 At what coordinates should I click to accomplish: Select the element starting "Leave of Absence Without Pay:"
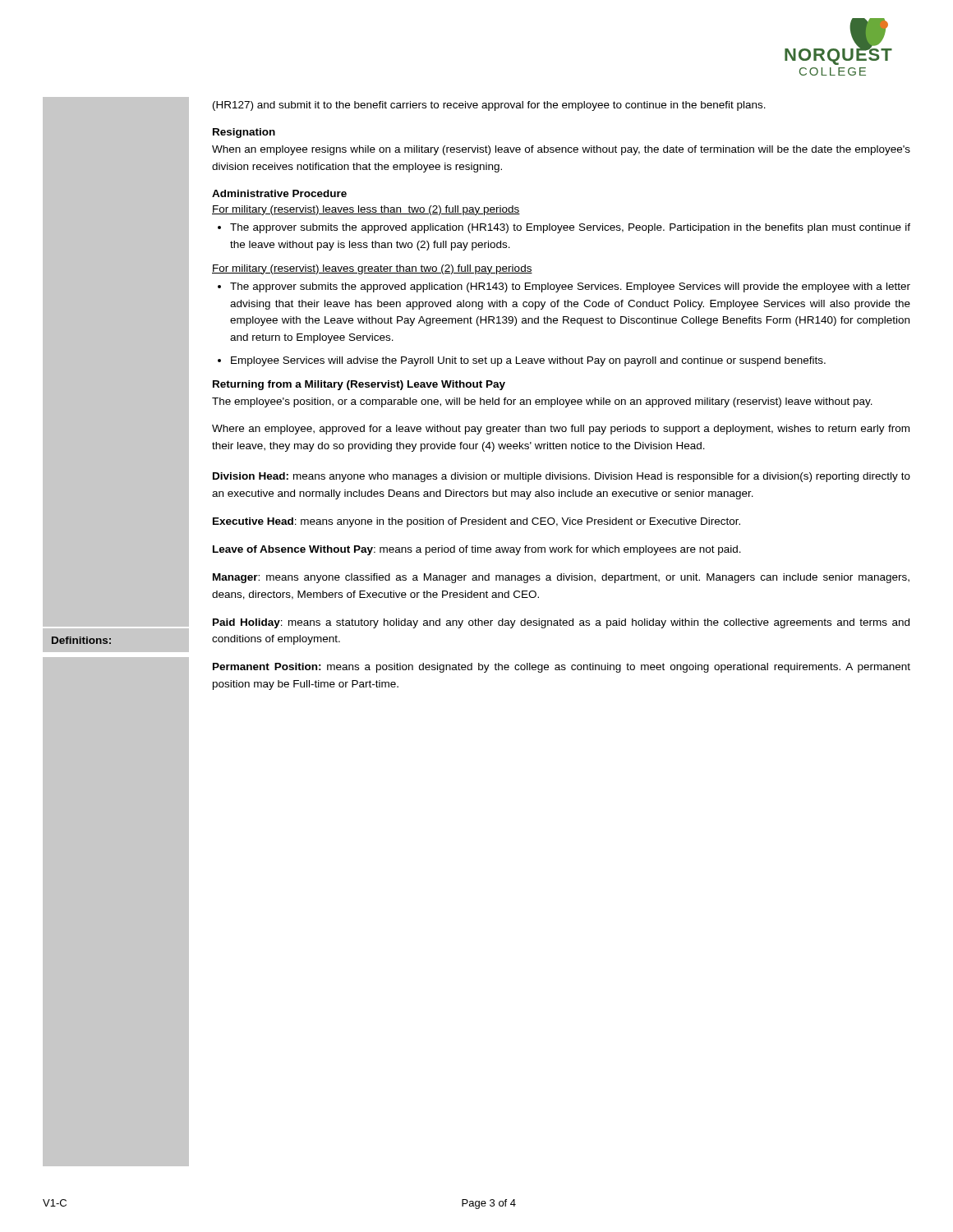tap(477, 549)
